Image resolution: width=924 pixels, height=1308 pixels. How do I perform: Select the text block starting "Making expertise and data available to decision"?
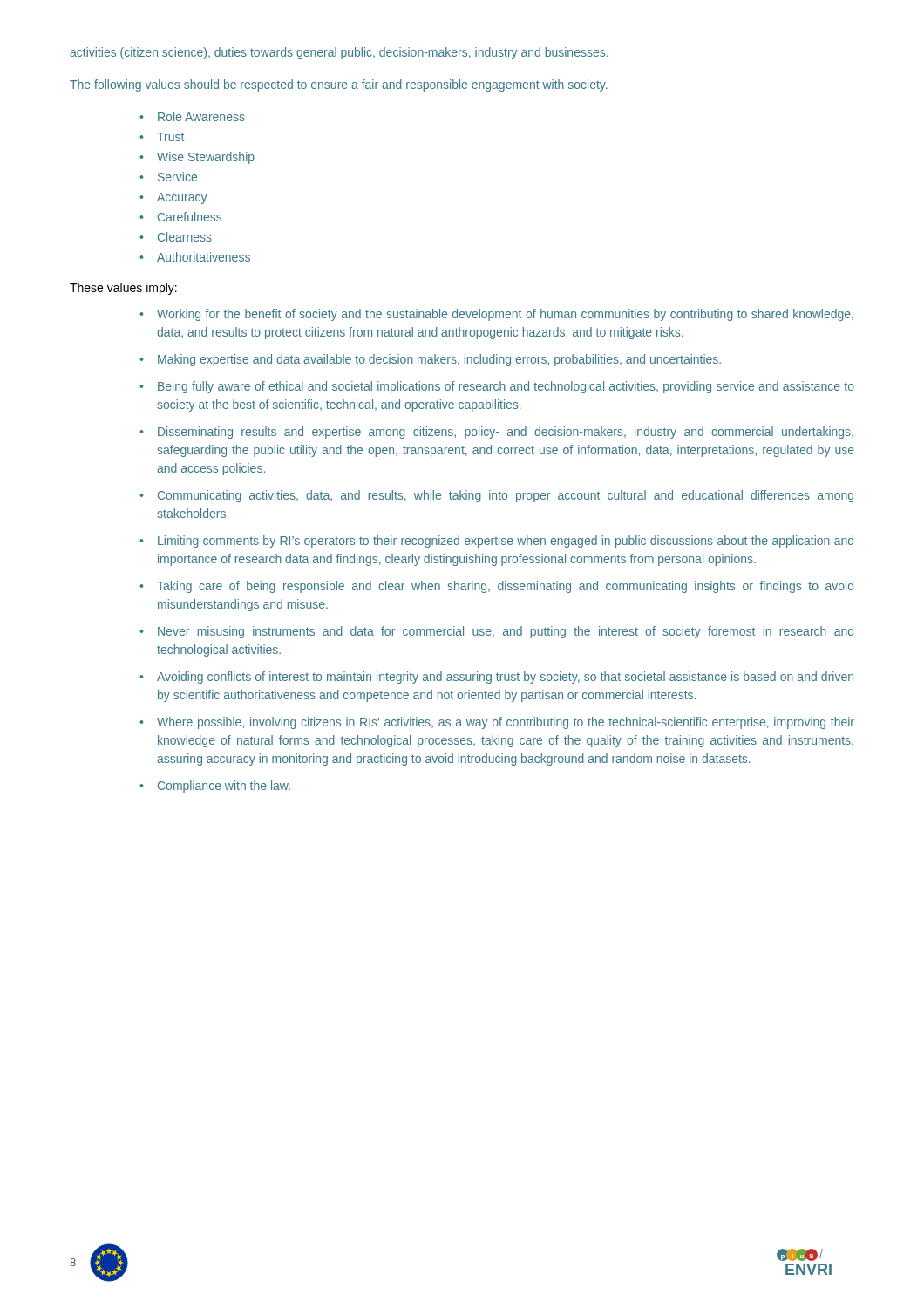[497, 360]
